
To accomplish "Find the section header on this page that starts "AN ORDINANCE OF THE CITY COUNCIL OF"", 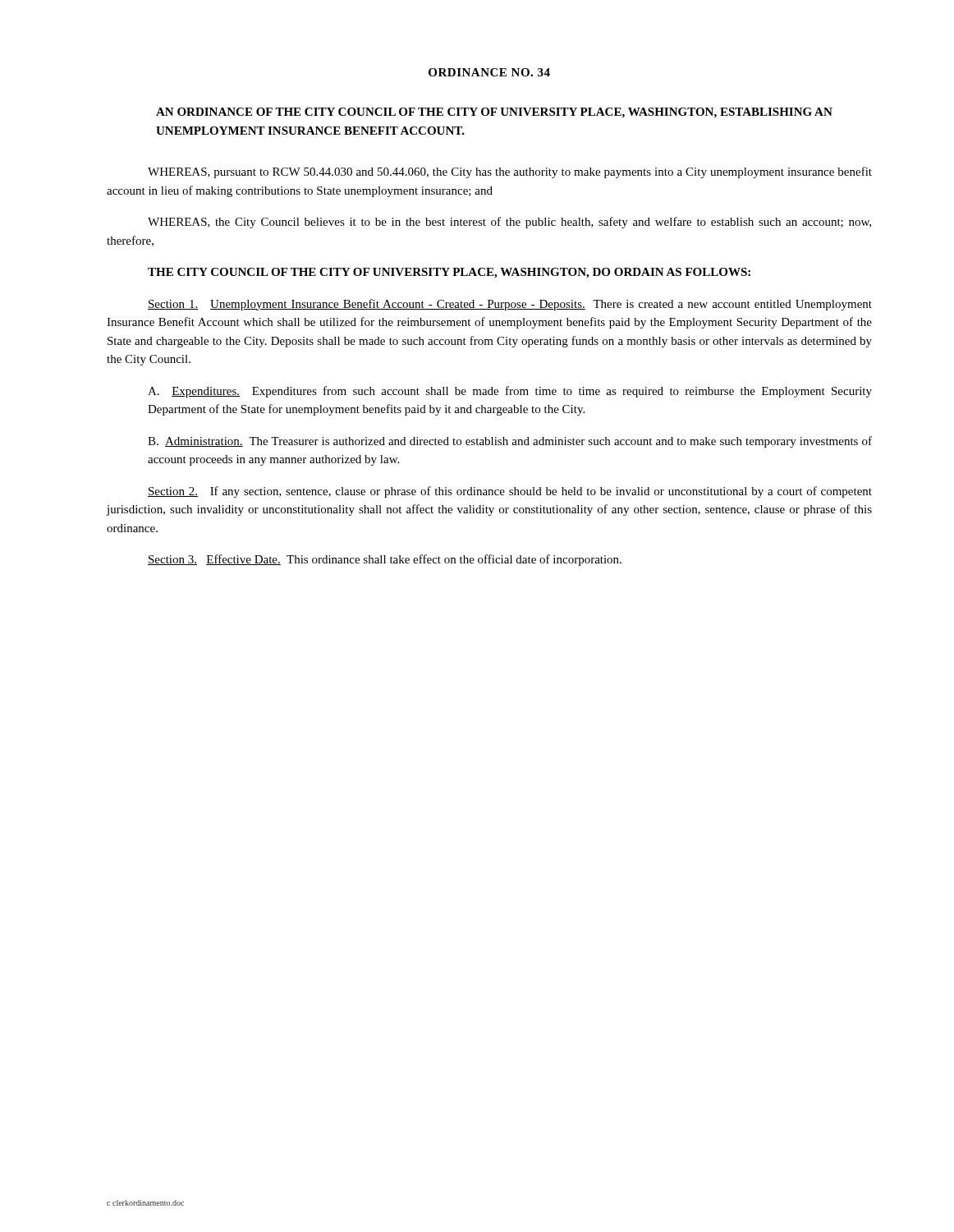I will coord(494,121).
